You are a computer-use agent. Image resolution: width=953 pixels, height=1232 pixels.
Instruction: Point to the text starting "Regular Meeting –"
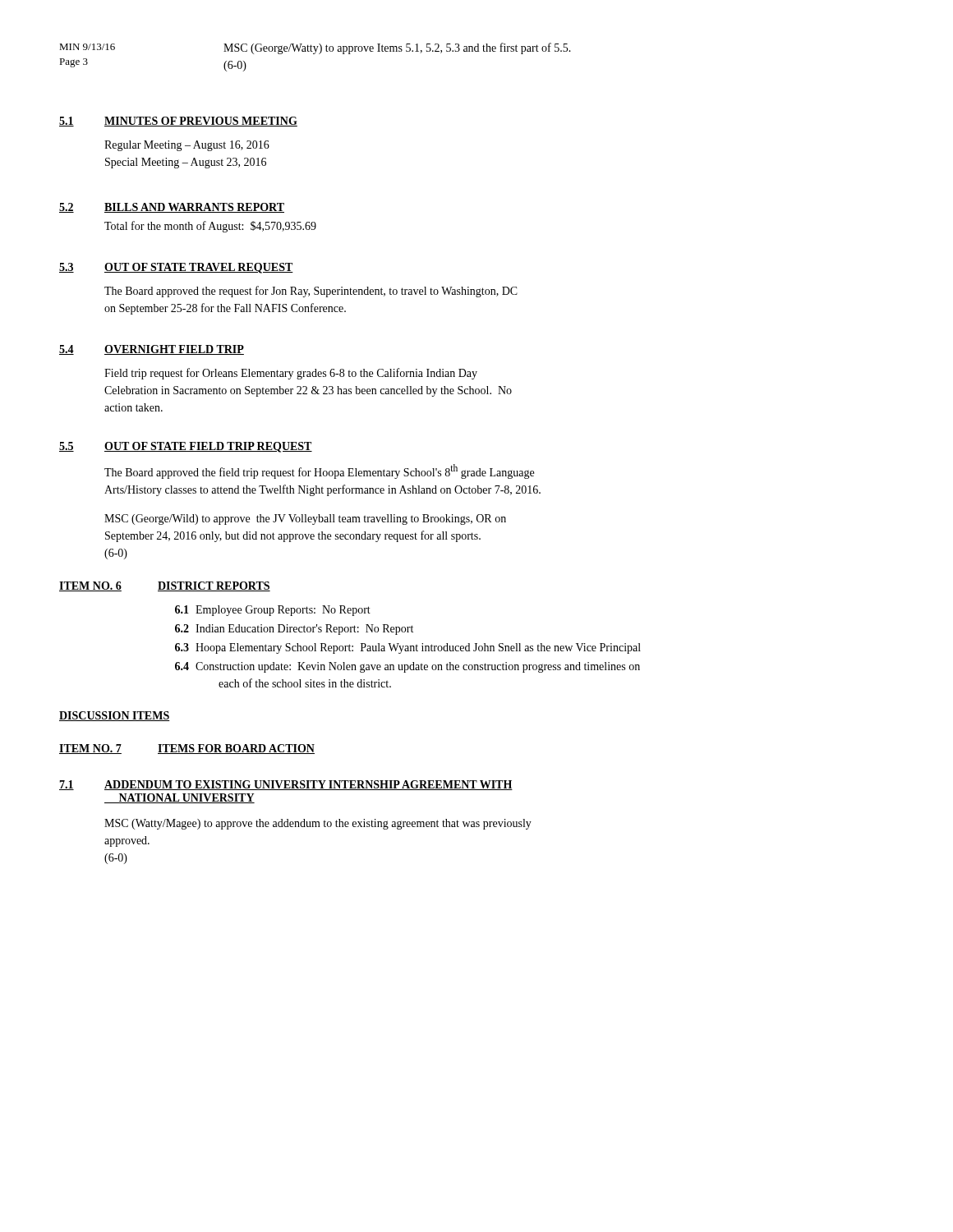click(187, 154)
